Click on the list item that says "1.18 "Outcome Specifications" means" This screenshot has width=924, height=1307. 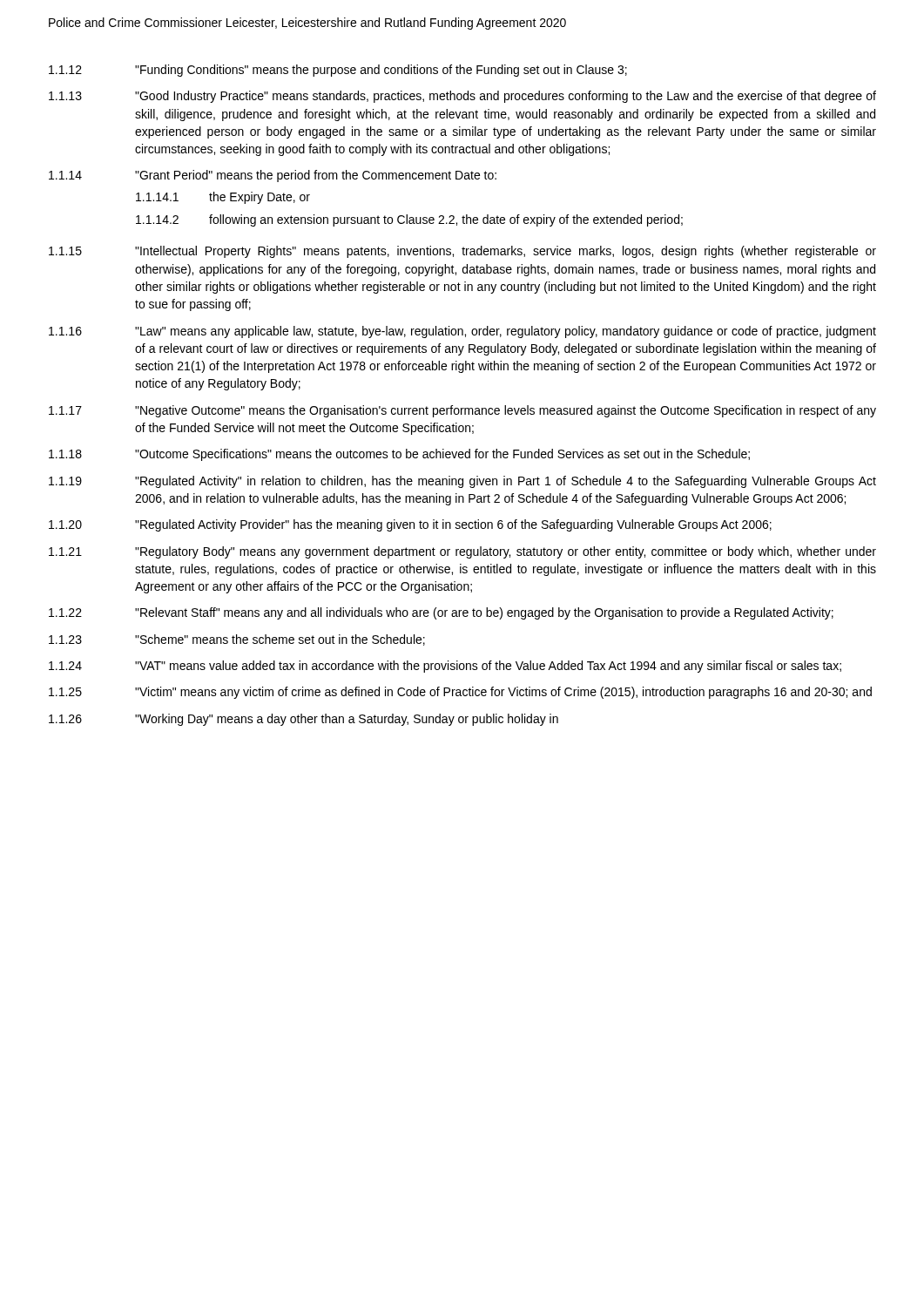tap(462, 454)
